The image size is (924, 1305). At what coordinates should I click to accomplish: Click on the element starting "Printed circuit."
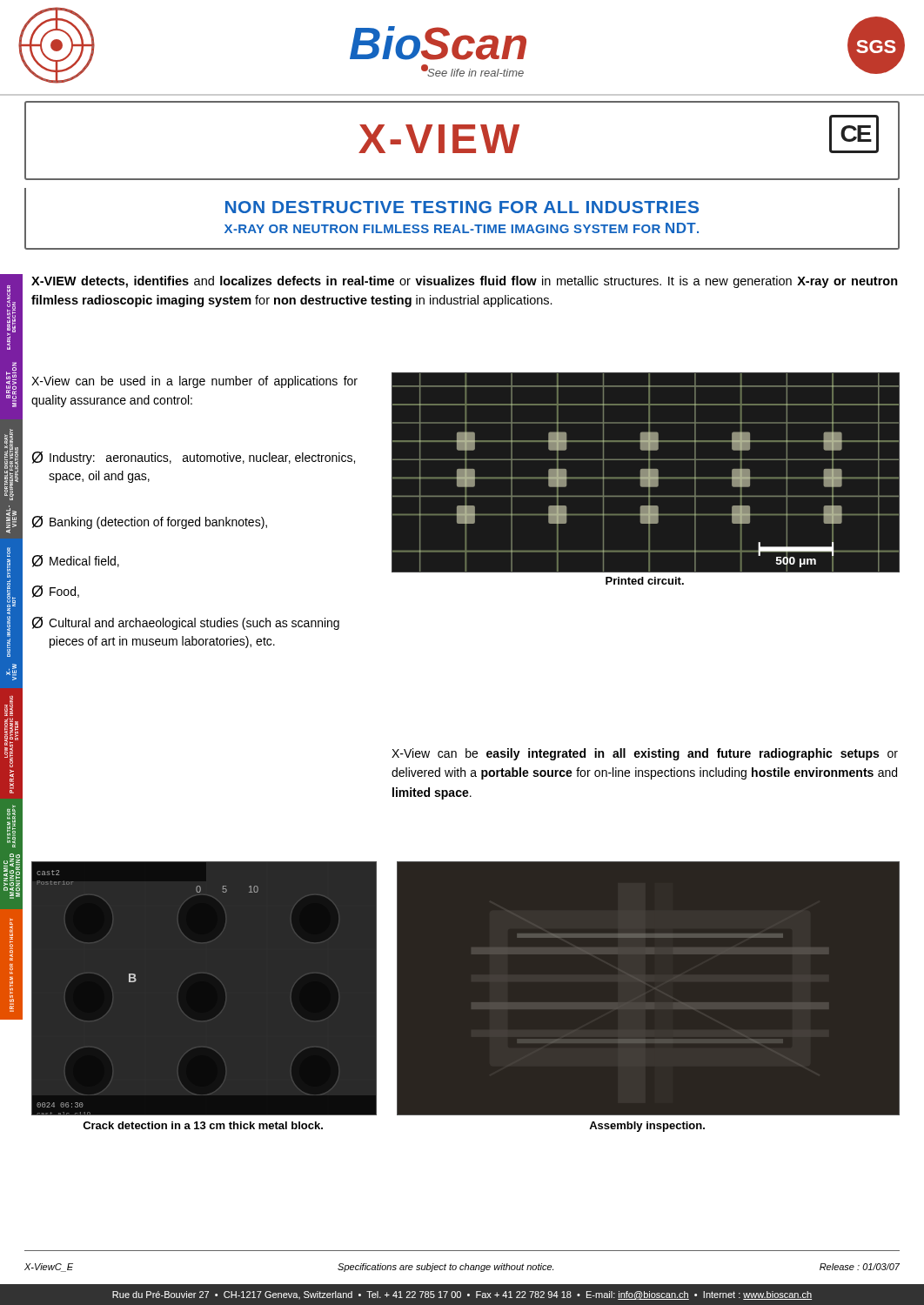[645, 581]
